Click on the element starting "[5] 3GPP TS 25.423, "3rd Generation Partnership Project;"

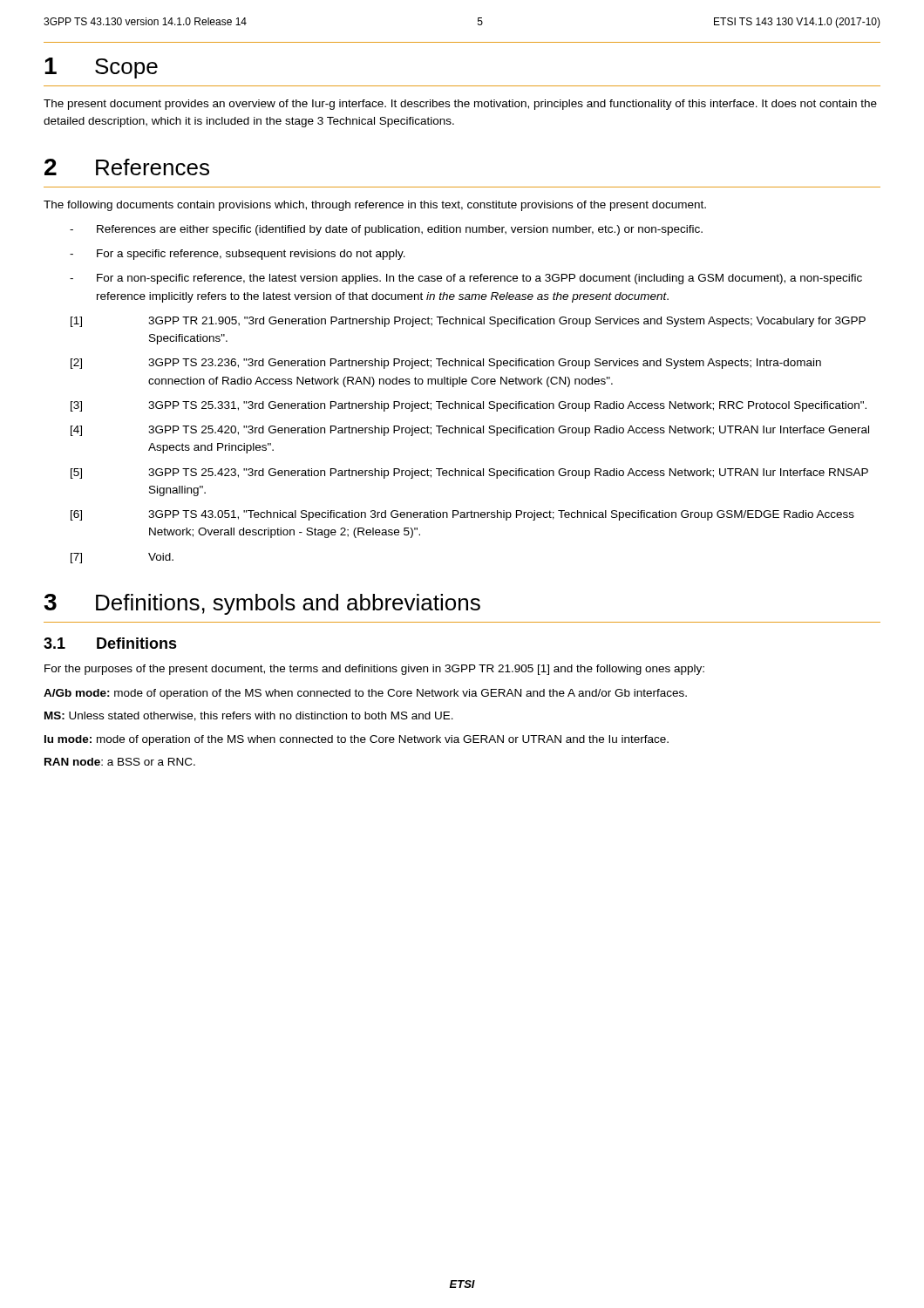click(462, 481)
